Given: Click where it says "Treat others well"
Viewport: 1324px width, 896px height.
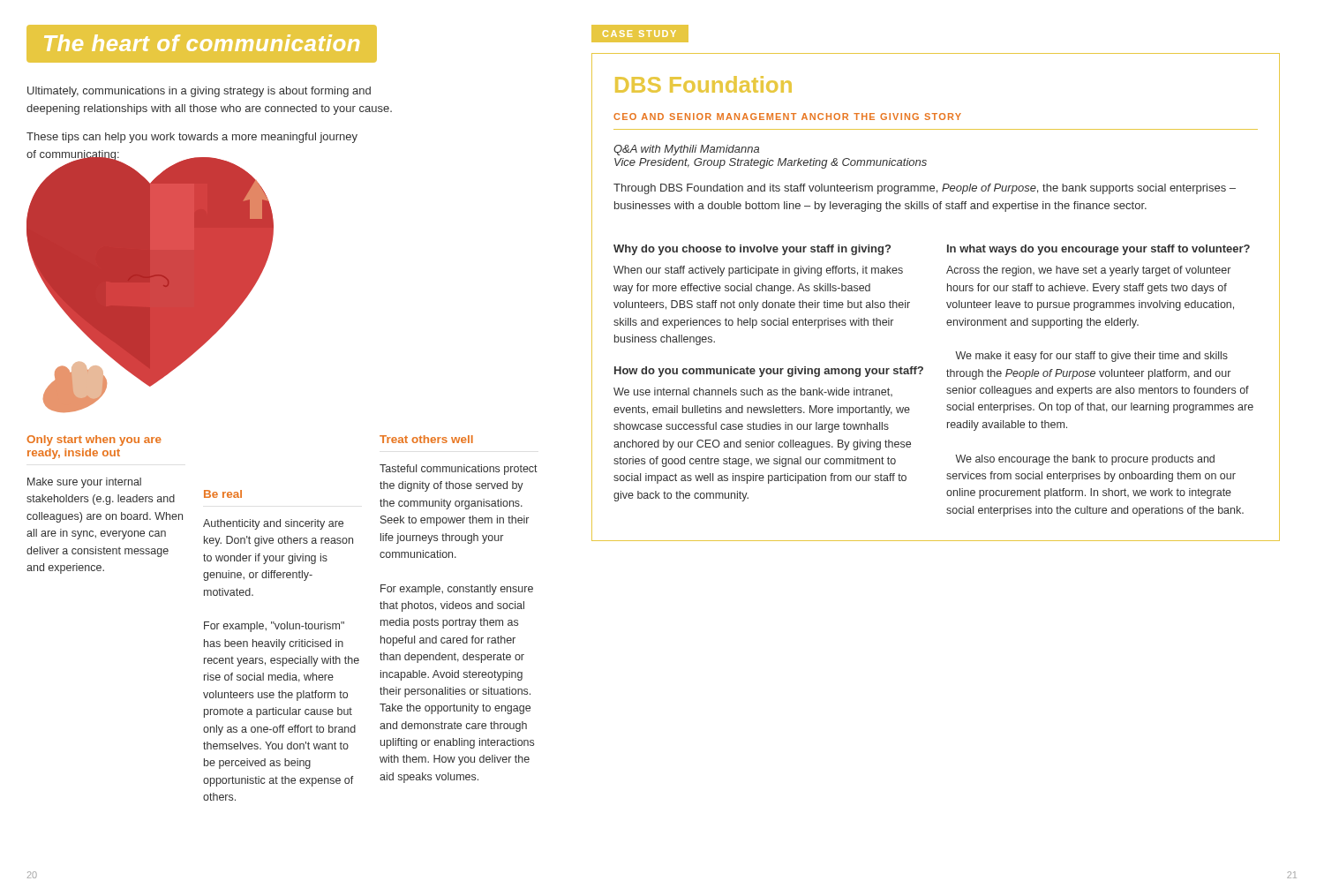Looking at the screenshot, I should pos(427,439).
